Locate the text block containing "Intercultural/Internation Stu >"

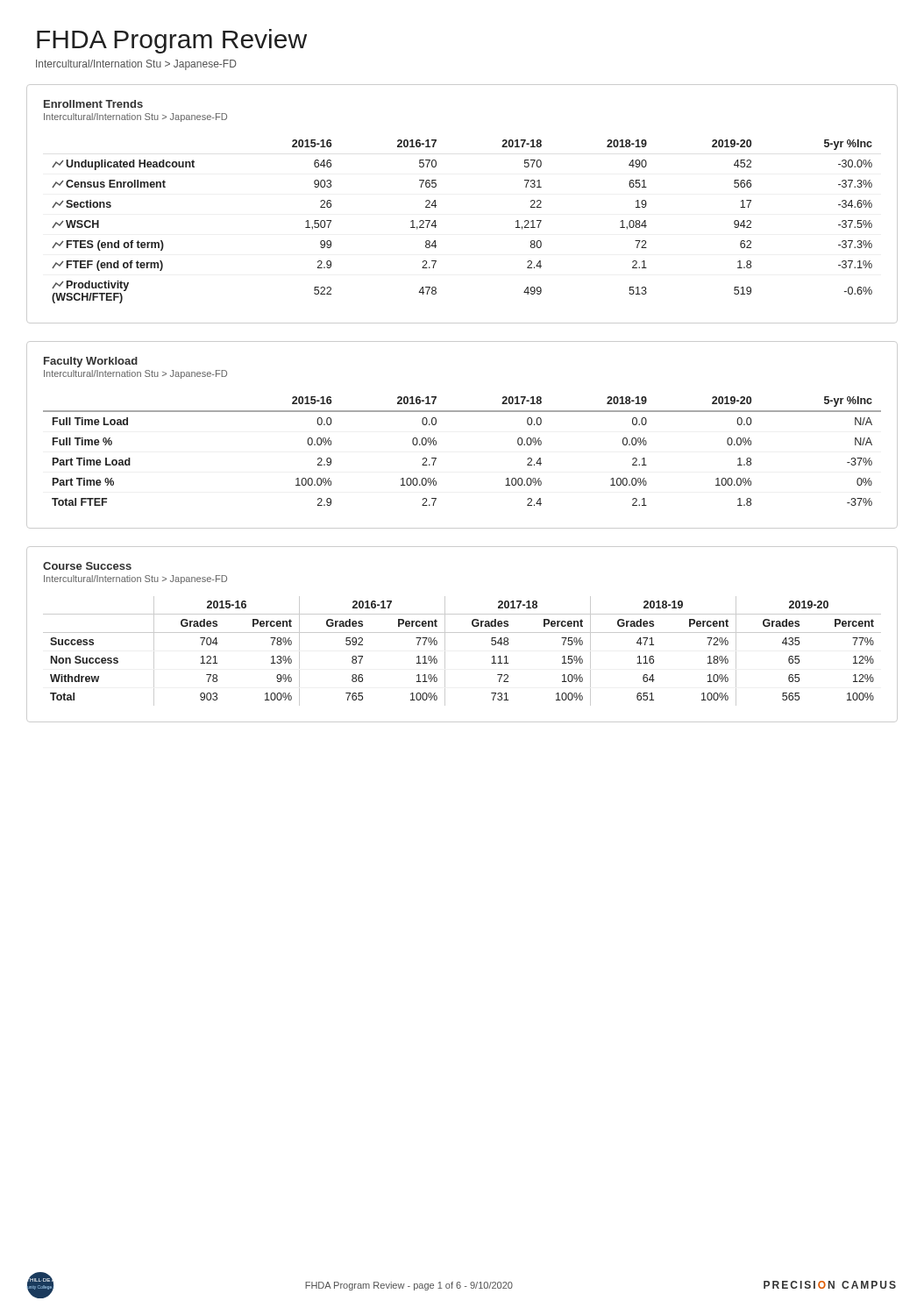tap(136, 64)
